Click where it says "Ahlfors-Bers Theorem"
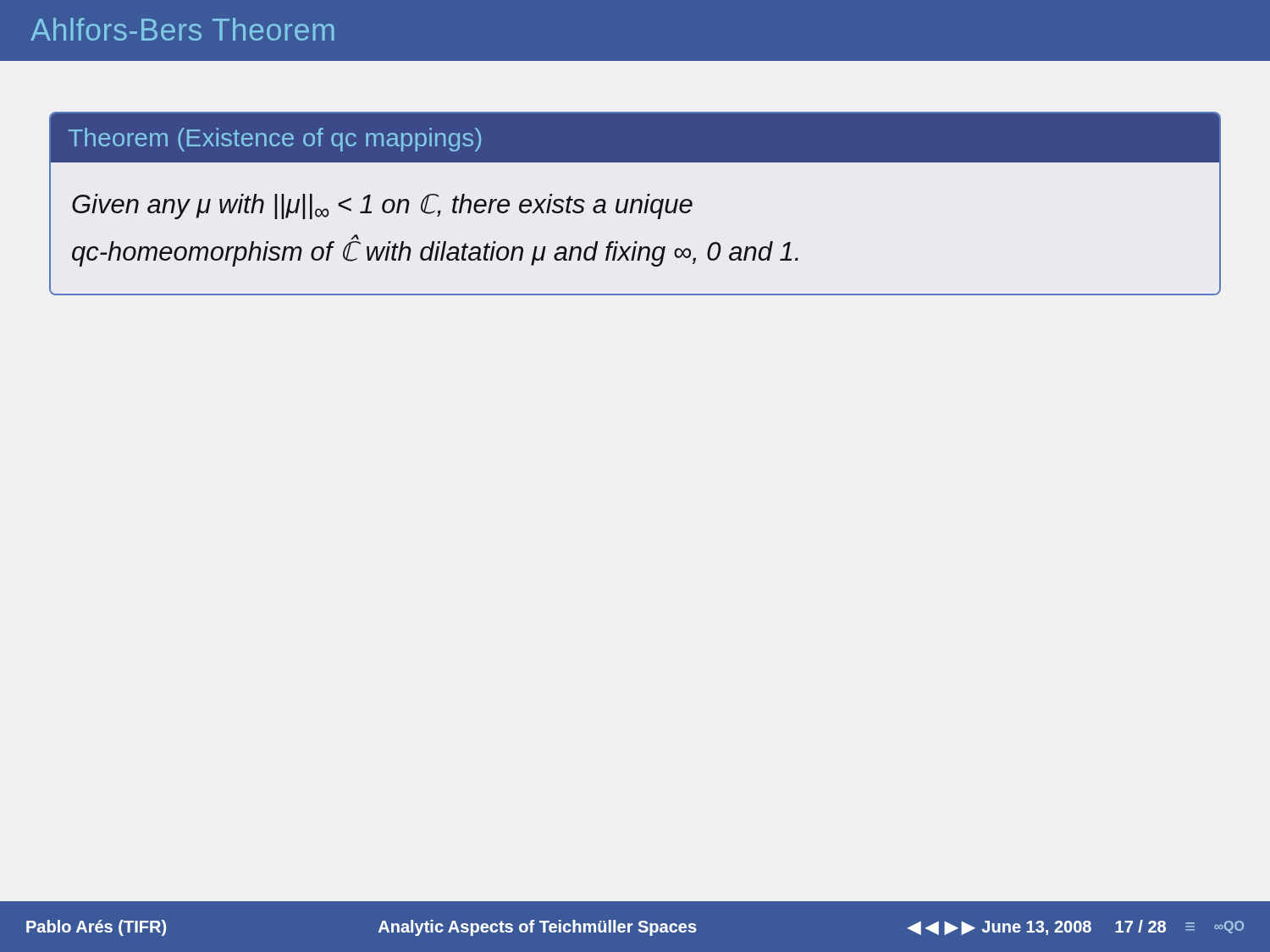The width and height of the screenshot is (1270, 952). pyautogui.click(x=184, y=30)
